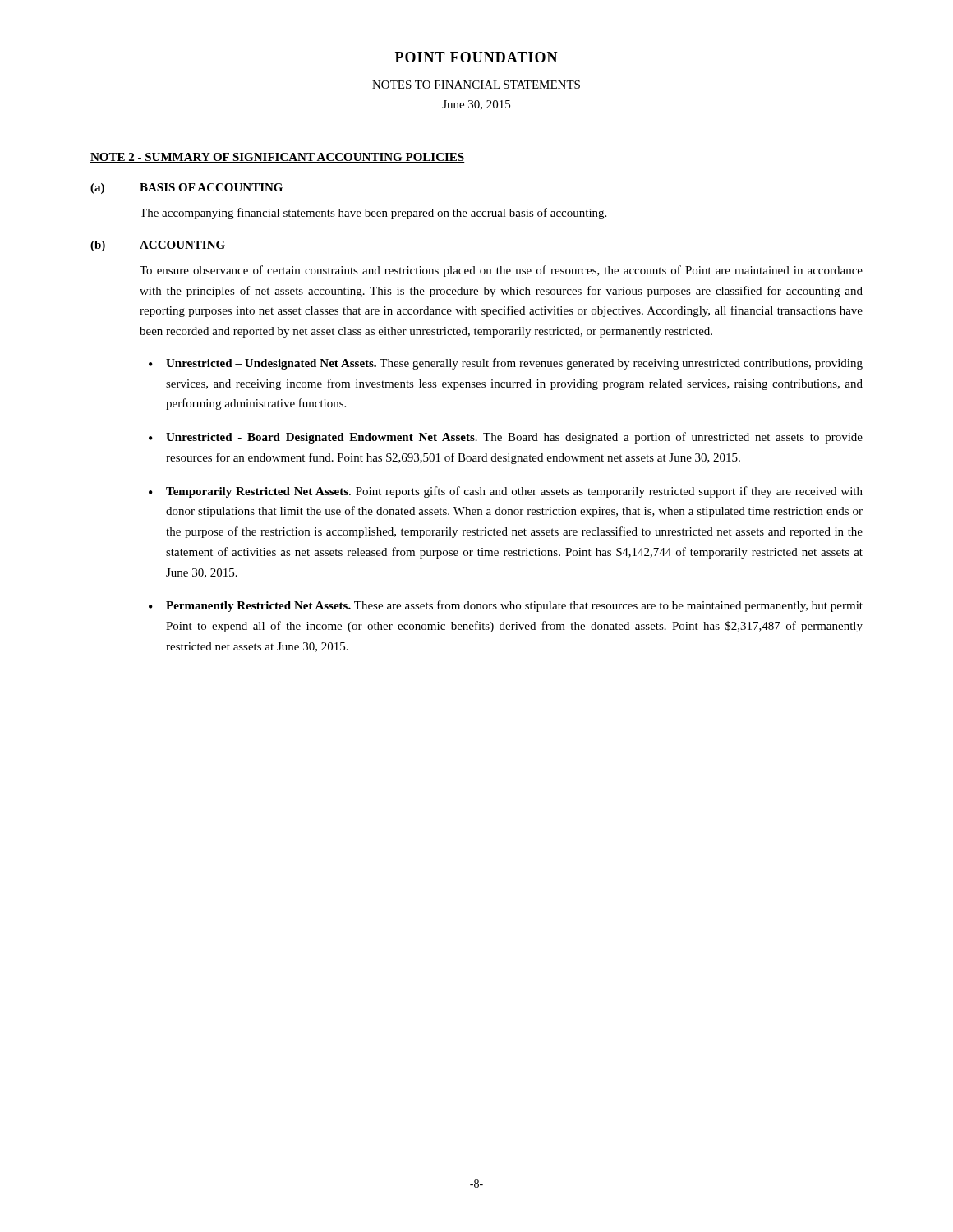The height and width of the screenshot is (1232, 953).
Task: Locate the text "NOTES TO FINANCIAL STATEMENTS June 30, 2015"
Action: click(x=476, y=94)
